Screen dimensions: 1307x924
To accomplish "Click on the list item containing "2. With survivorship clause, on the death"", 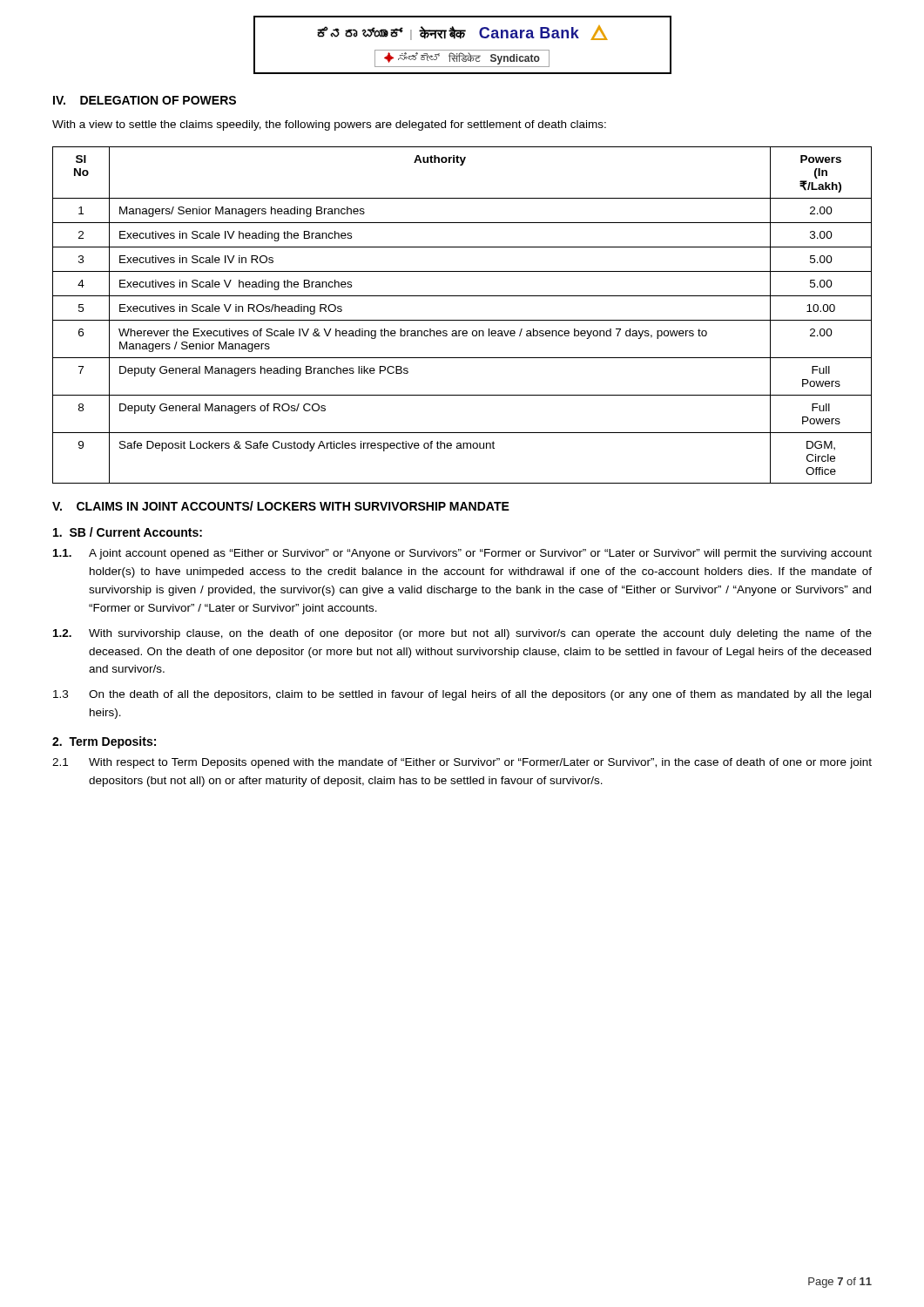I will coord(462,652).
